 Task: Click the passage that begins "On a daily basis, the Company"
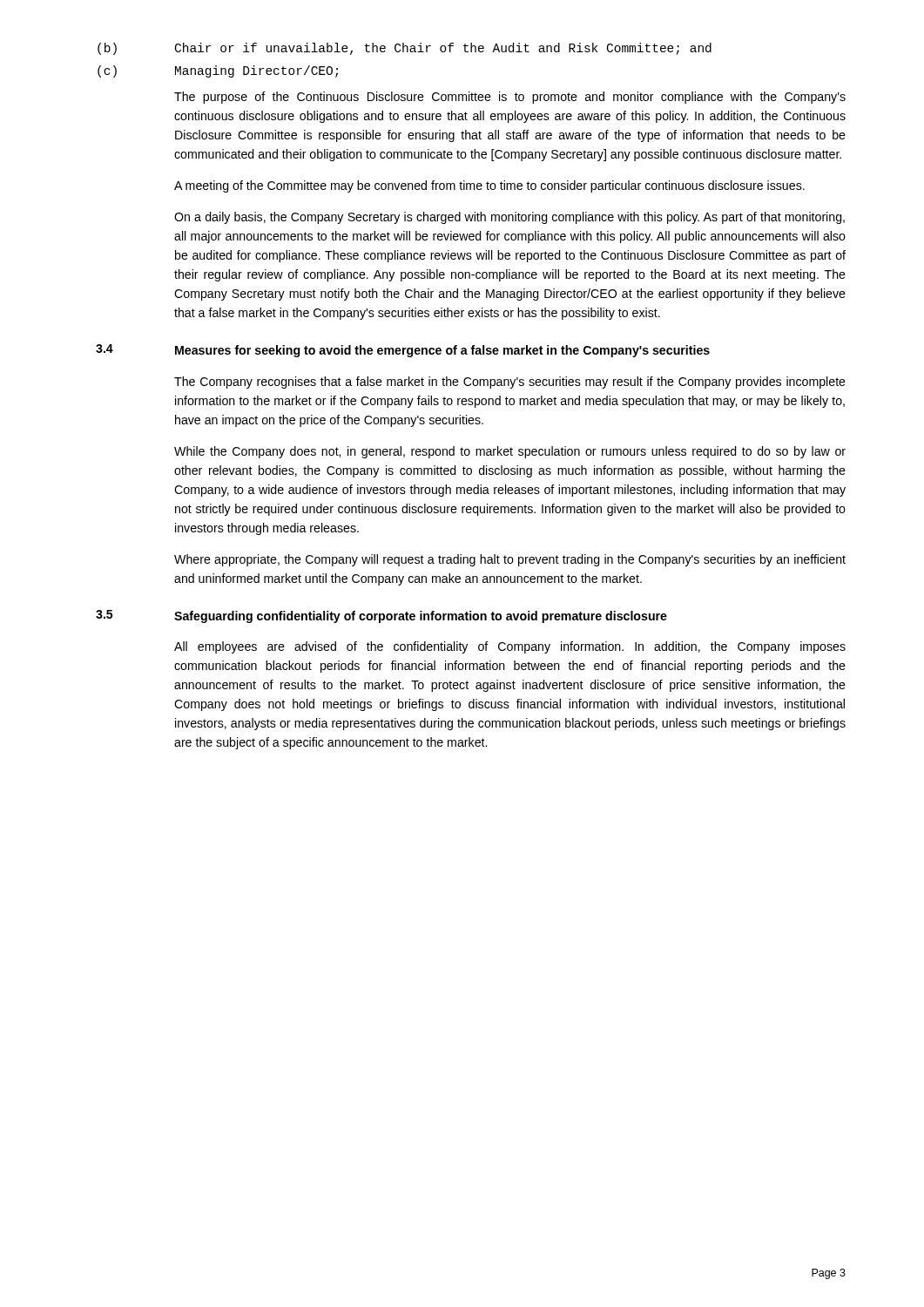point(510,265)
